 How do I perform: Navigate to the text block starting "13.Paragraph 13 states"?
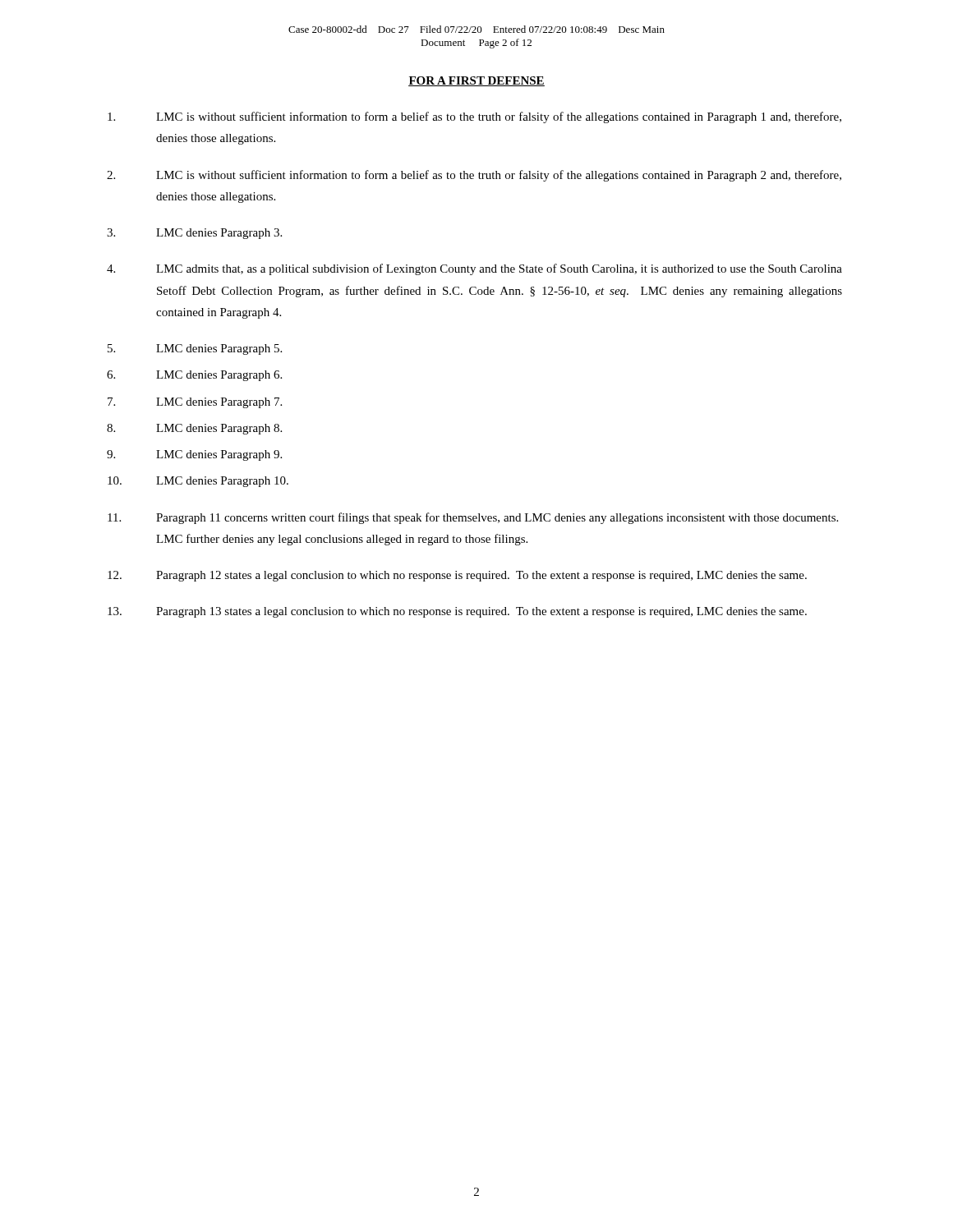pos(474,611)
